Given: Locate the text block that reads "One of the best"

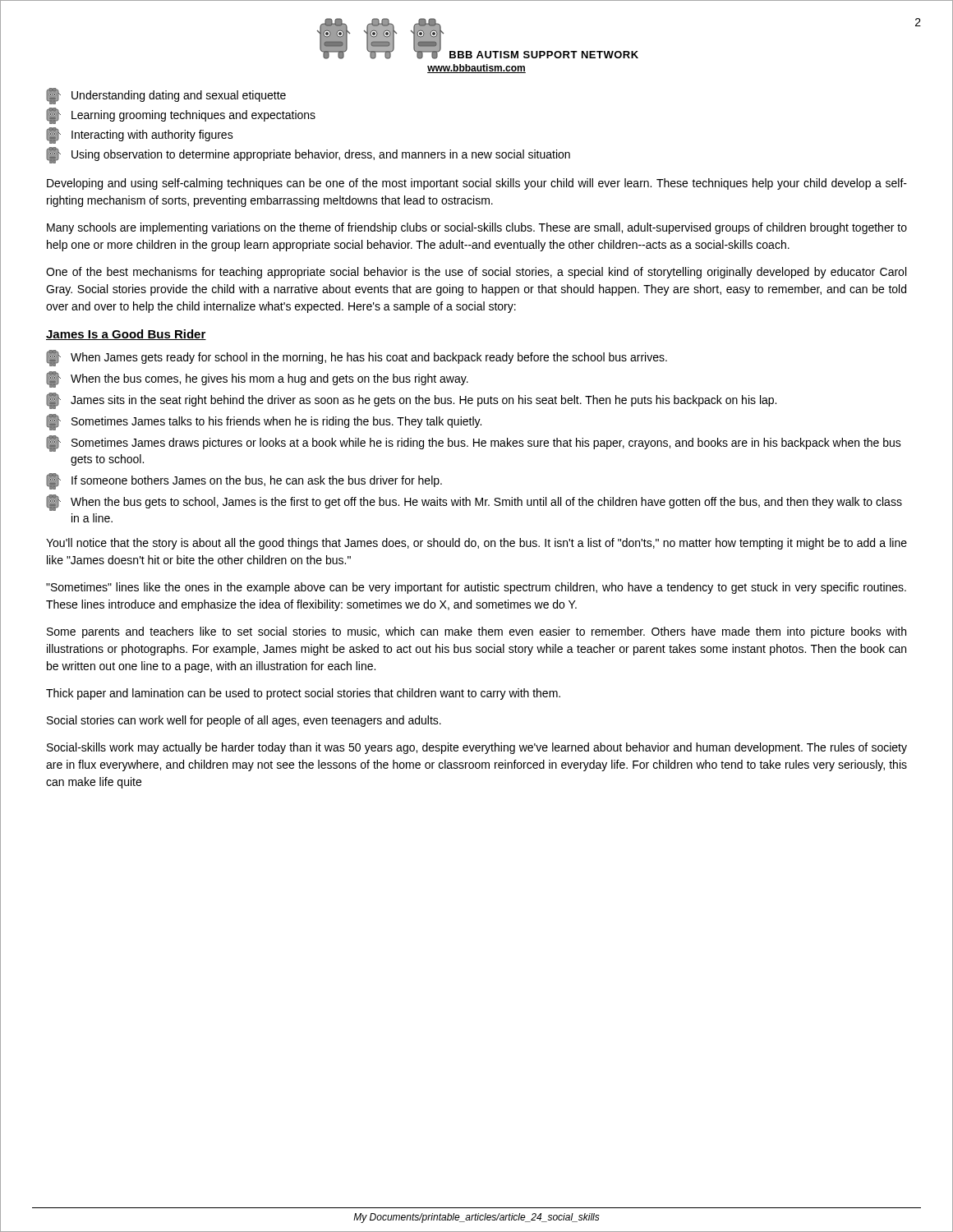Looking at the screenshot, I should tap(476, 289).
